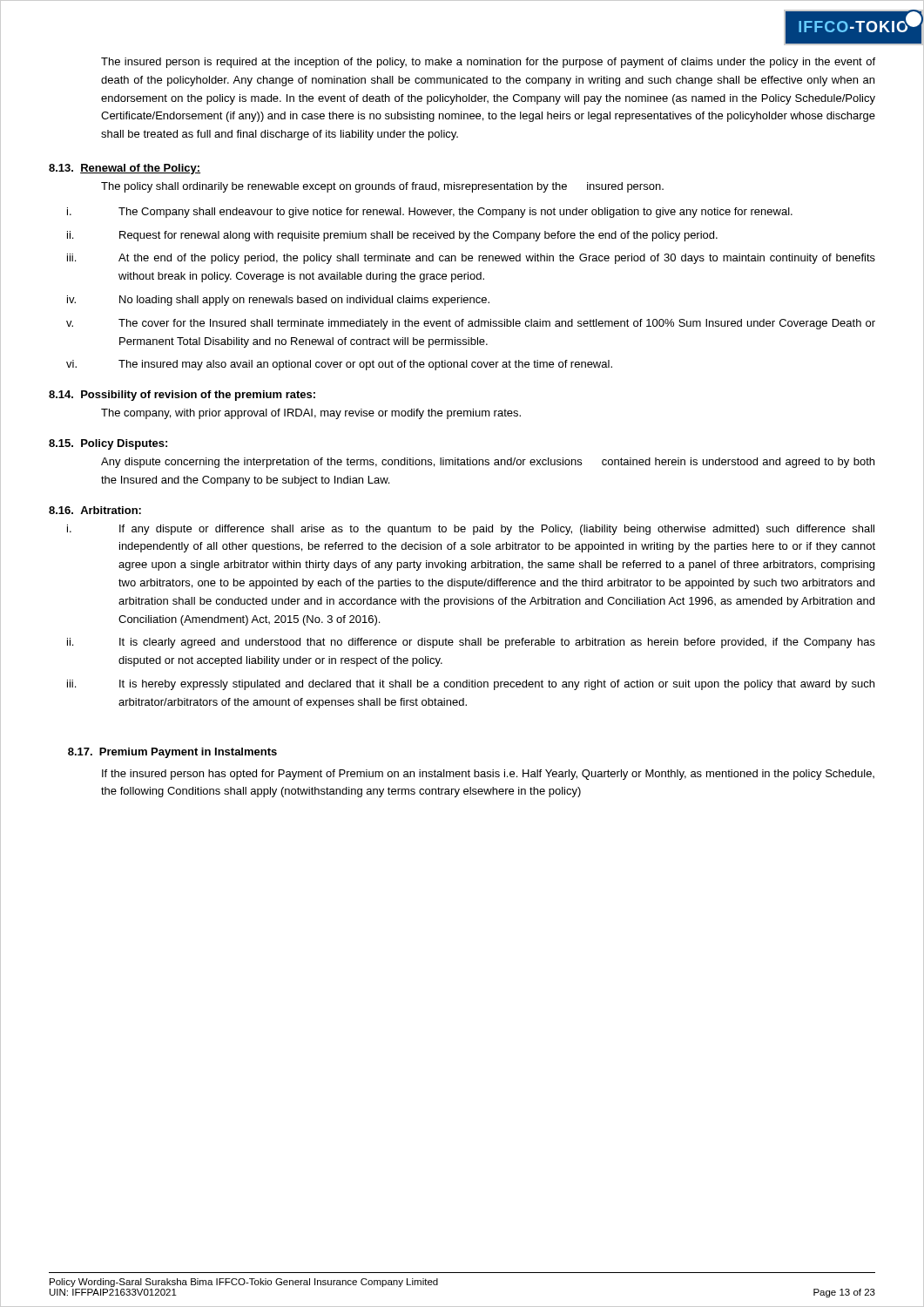This screenshot has height=1307, width=924.
Task: Find the passage starting "iii. At the end of the policy period,"
Action: click(x=462, y=268)
